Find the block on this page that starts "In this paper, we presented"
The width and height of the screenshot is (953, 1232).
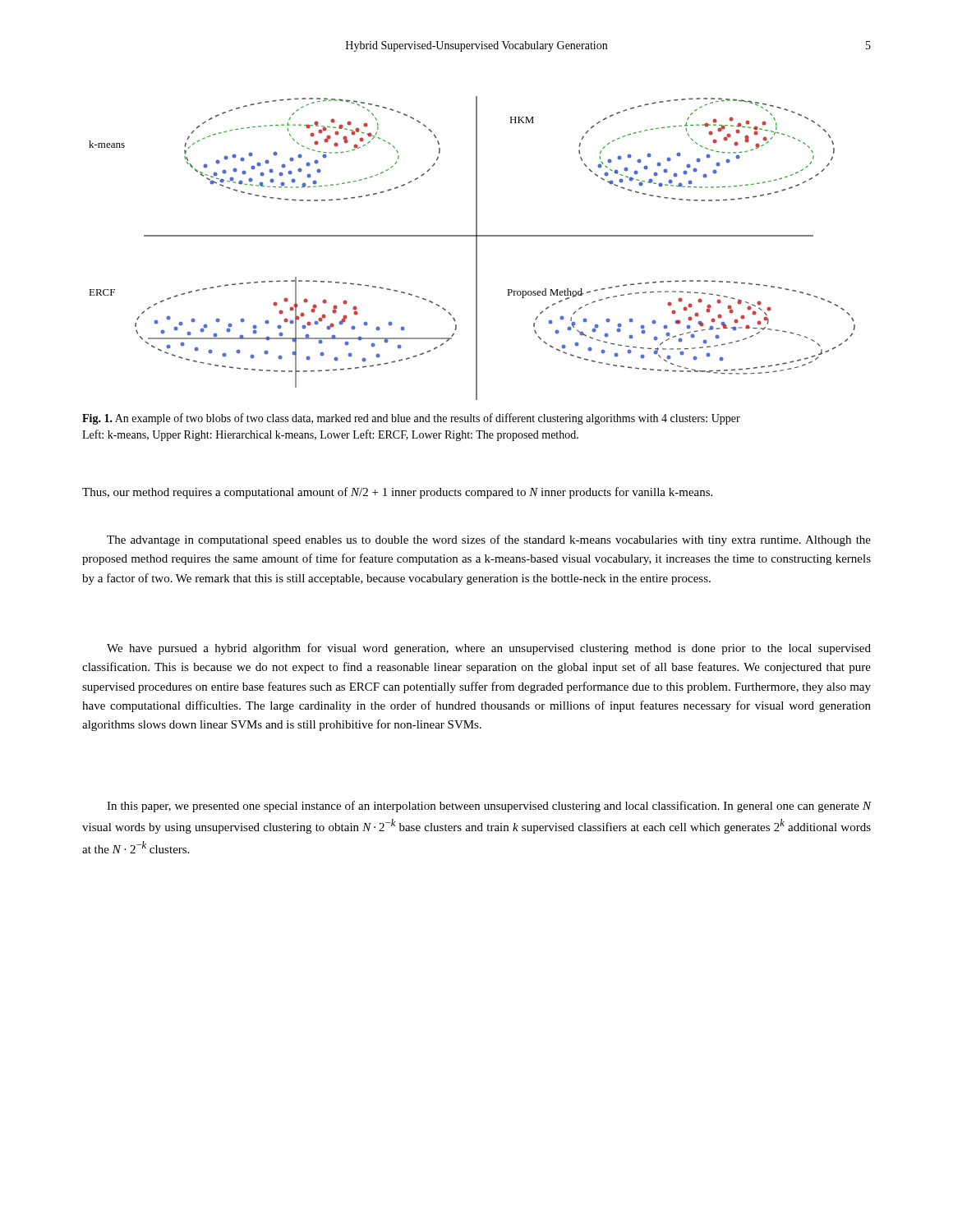pos(476,828)
